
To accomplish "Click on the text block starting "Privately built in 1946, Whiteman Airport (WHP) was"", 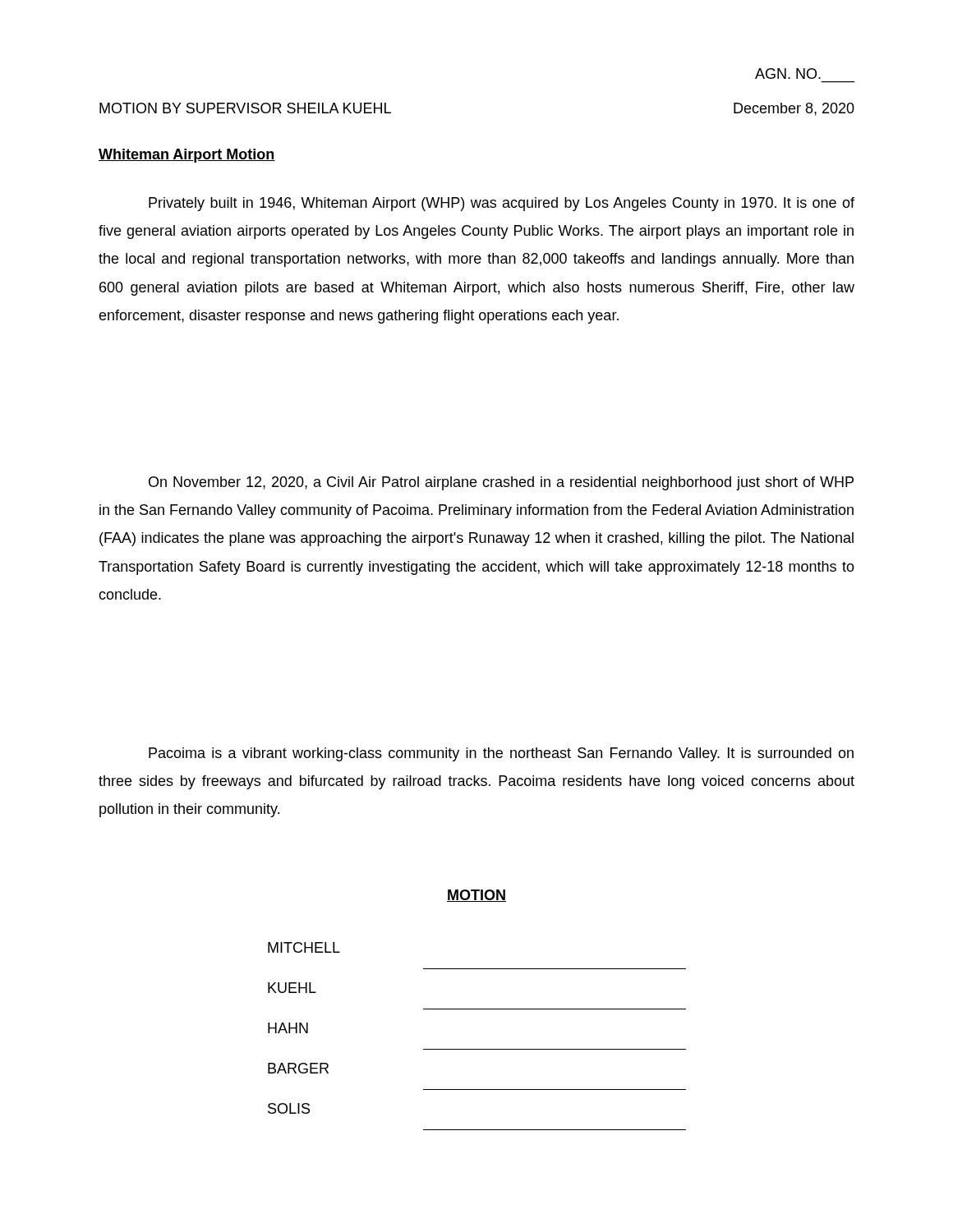I will point(476,259).
